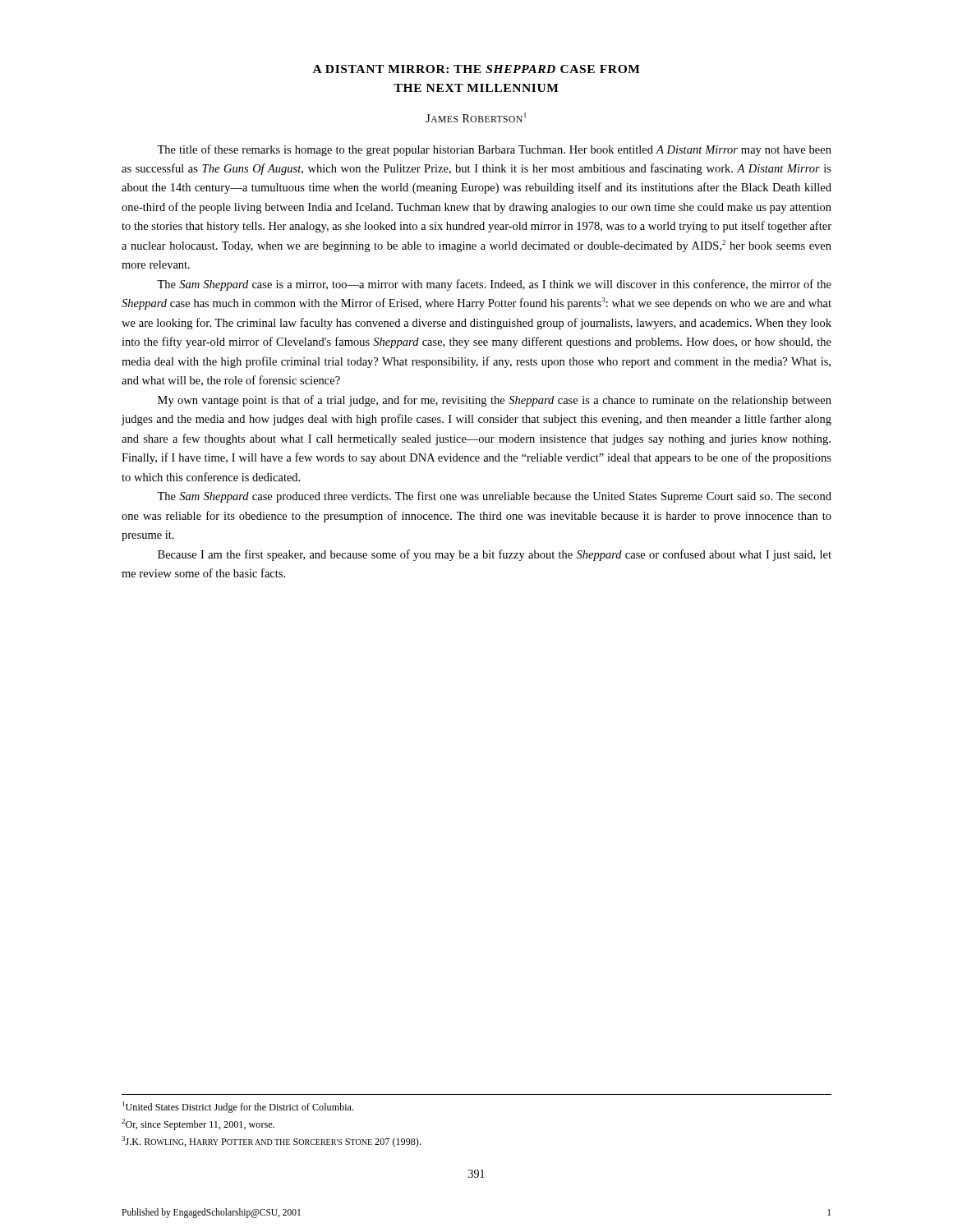Screen dimensions: 1232x953
Task: Find the block on this page that starts "My own vantage point is that"
Action: 476,439
